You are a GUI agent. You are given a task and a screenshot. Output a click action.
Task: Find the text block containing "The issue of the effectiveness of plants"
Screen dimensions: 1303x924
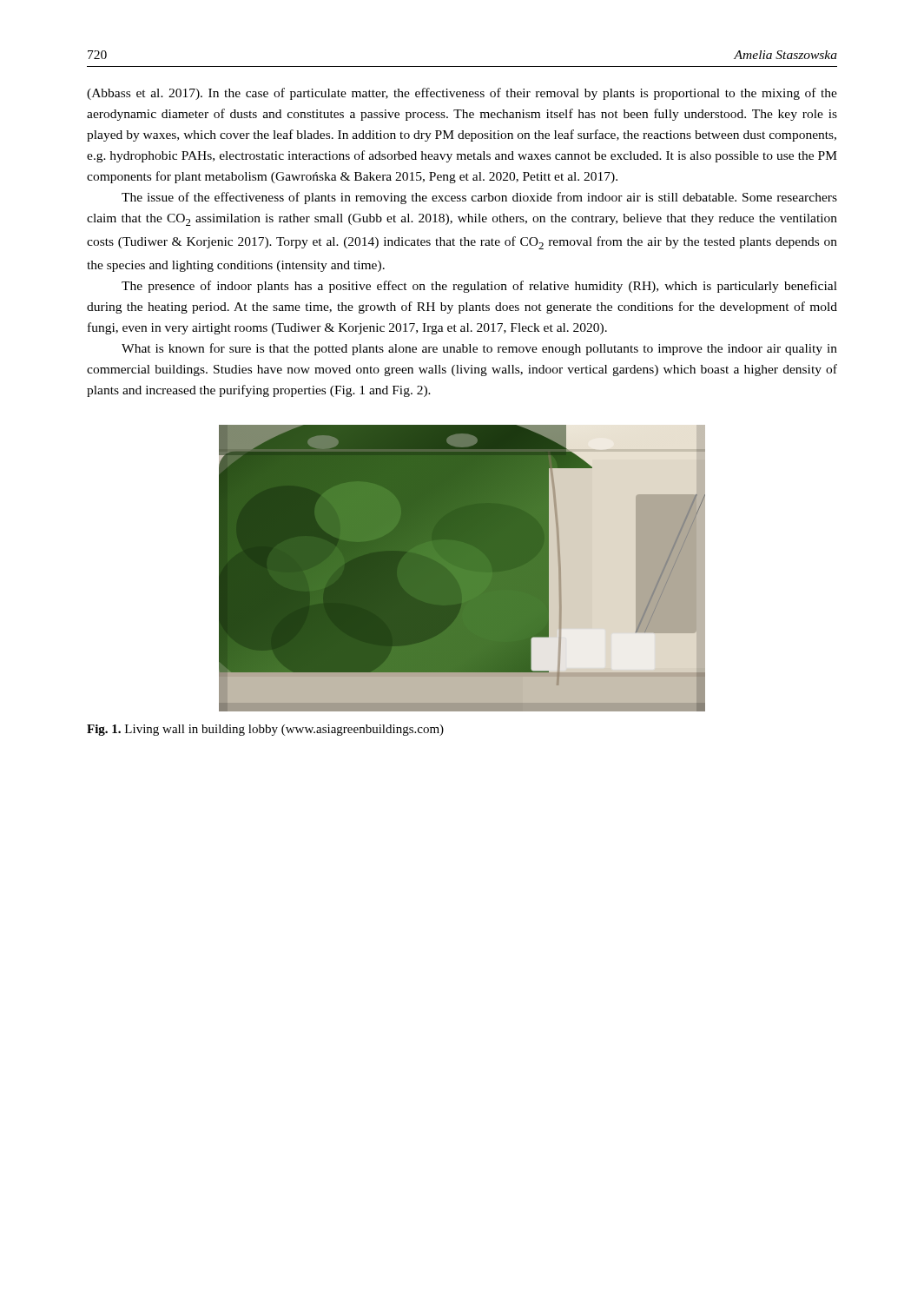pos(462,231)
